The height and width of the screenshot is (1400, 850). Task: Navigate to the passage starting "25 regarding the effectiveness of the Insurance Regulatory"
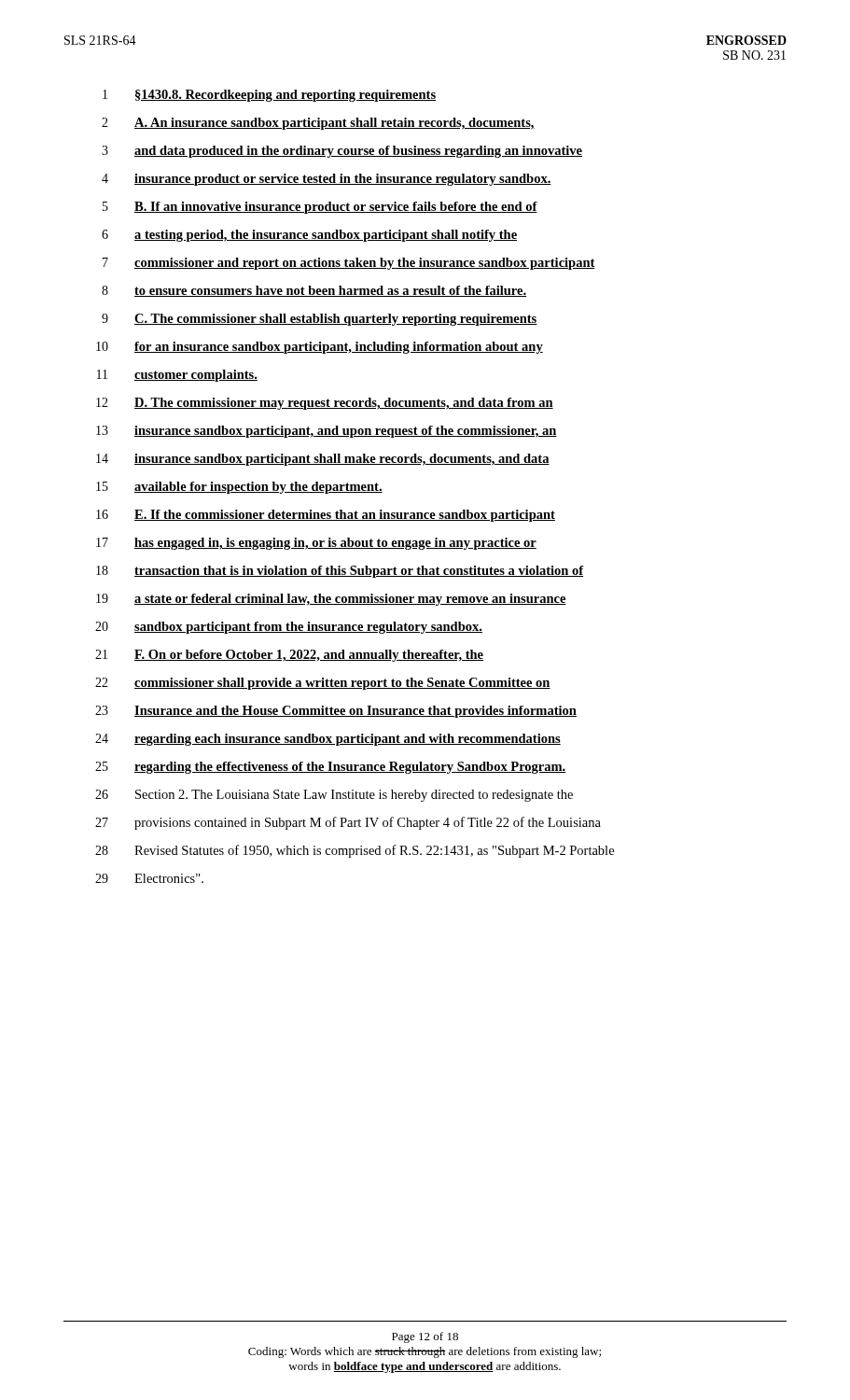pyautogui.click(x=425, y=766)
